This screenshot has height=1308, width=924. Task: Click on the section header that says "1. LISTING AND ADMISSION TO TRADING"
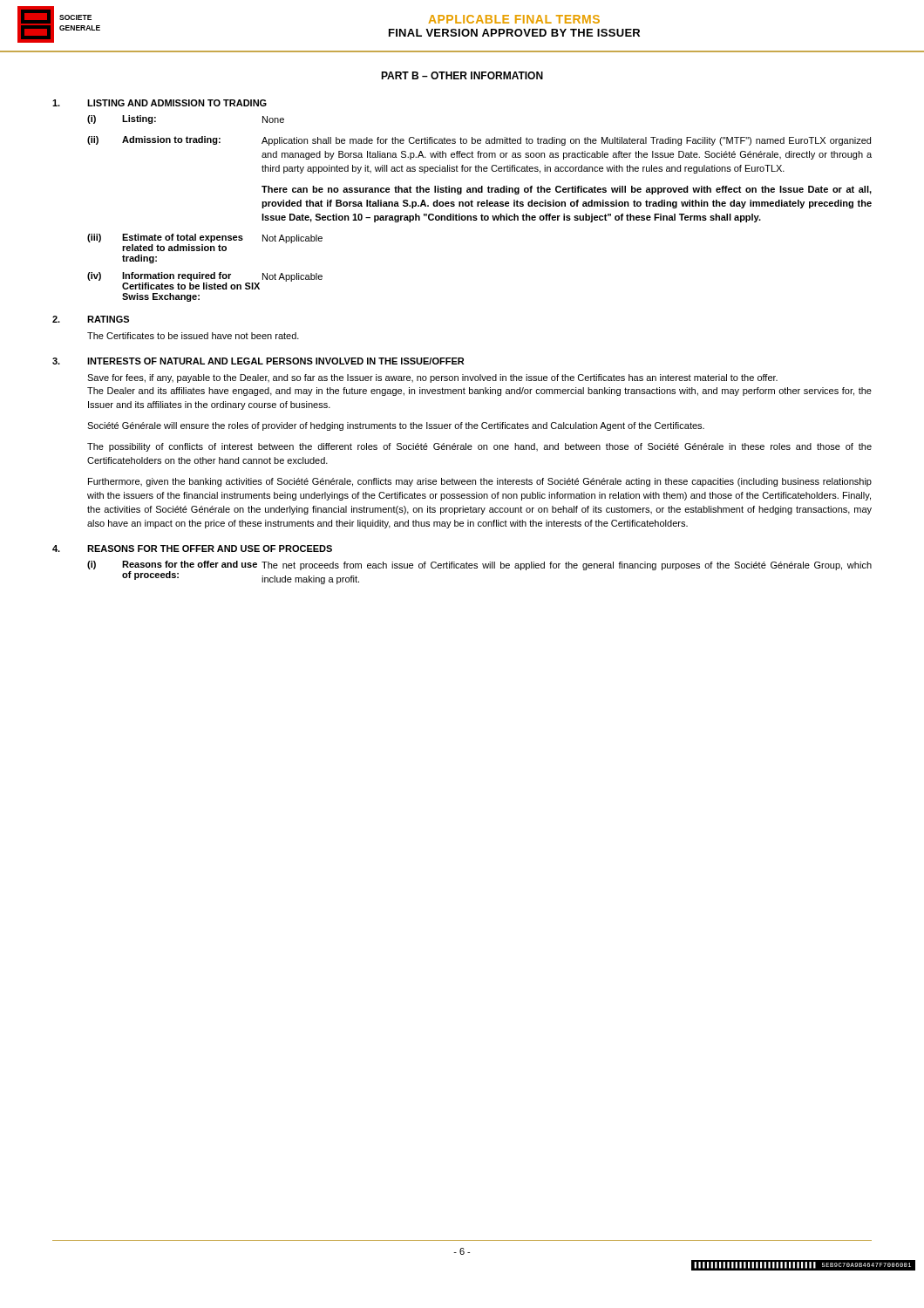pyautogui.click(x=160, y=103)
